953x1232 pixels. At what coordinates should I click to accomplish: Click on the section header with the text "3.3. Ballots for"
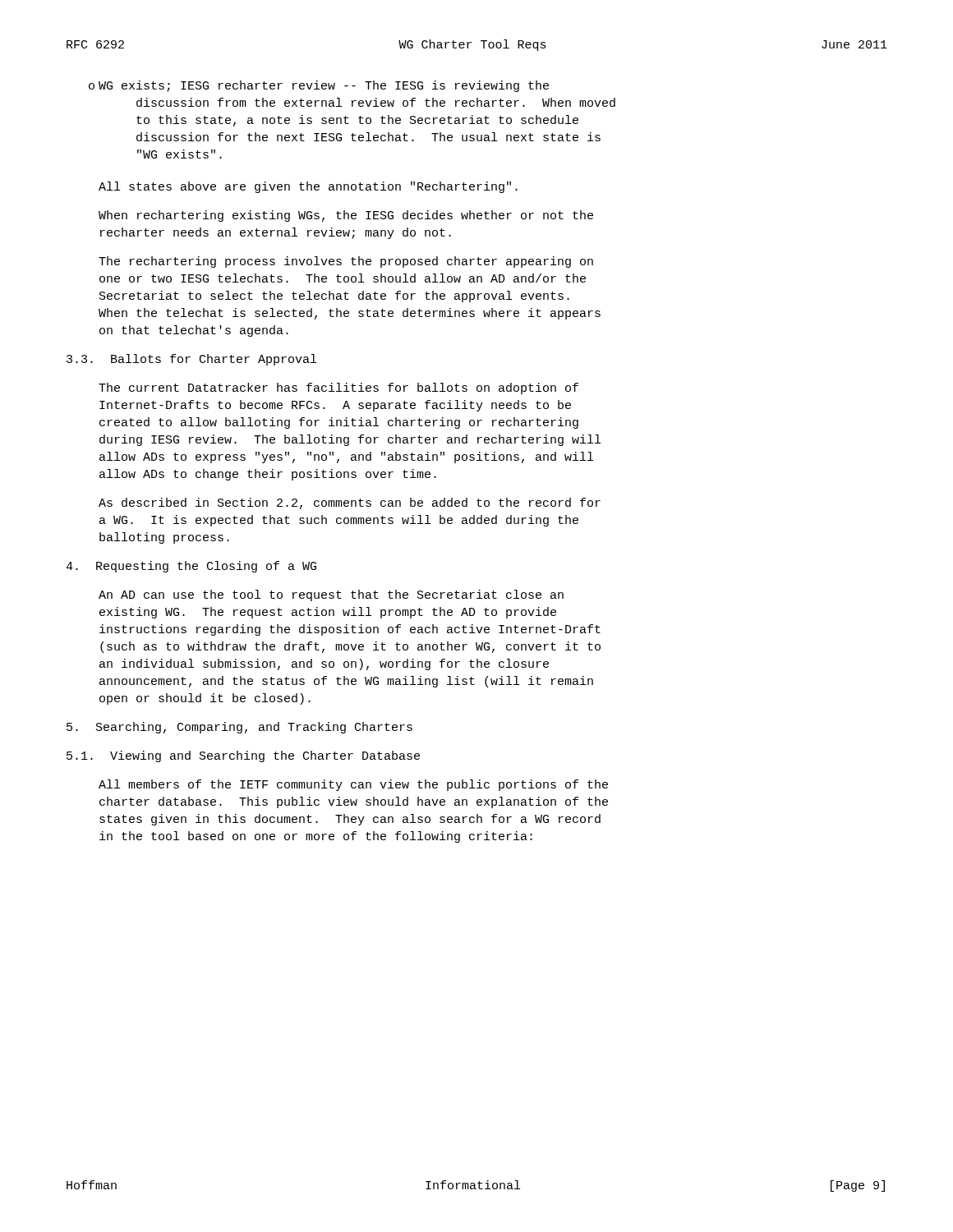tap(191, 360)
